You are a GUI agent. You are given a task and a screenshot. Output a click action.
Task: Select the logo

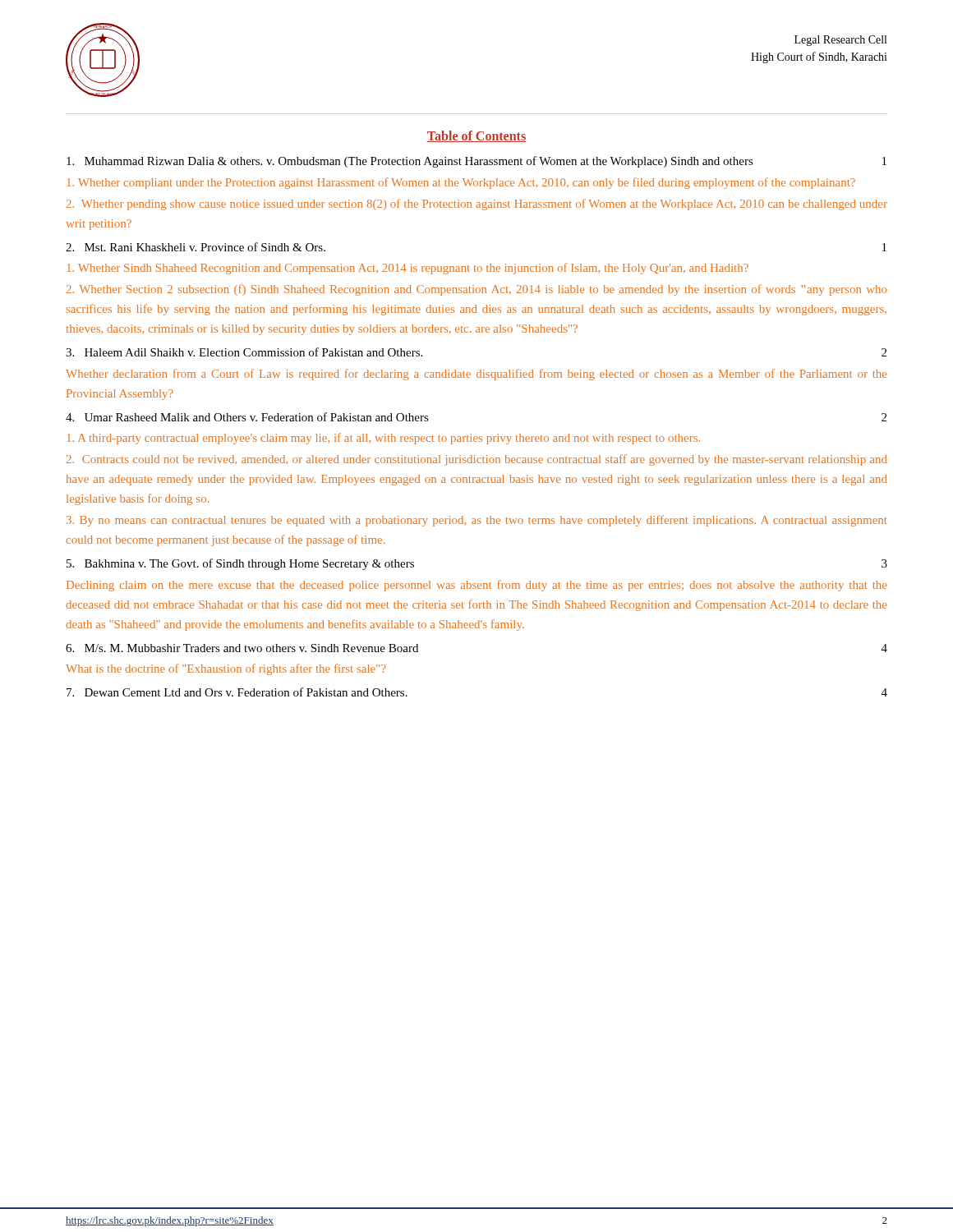coord(103,62)
